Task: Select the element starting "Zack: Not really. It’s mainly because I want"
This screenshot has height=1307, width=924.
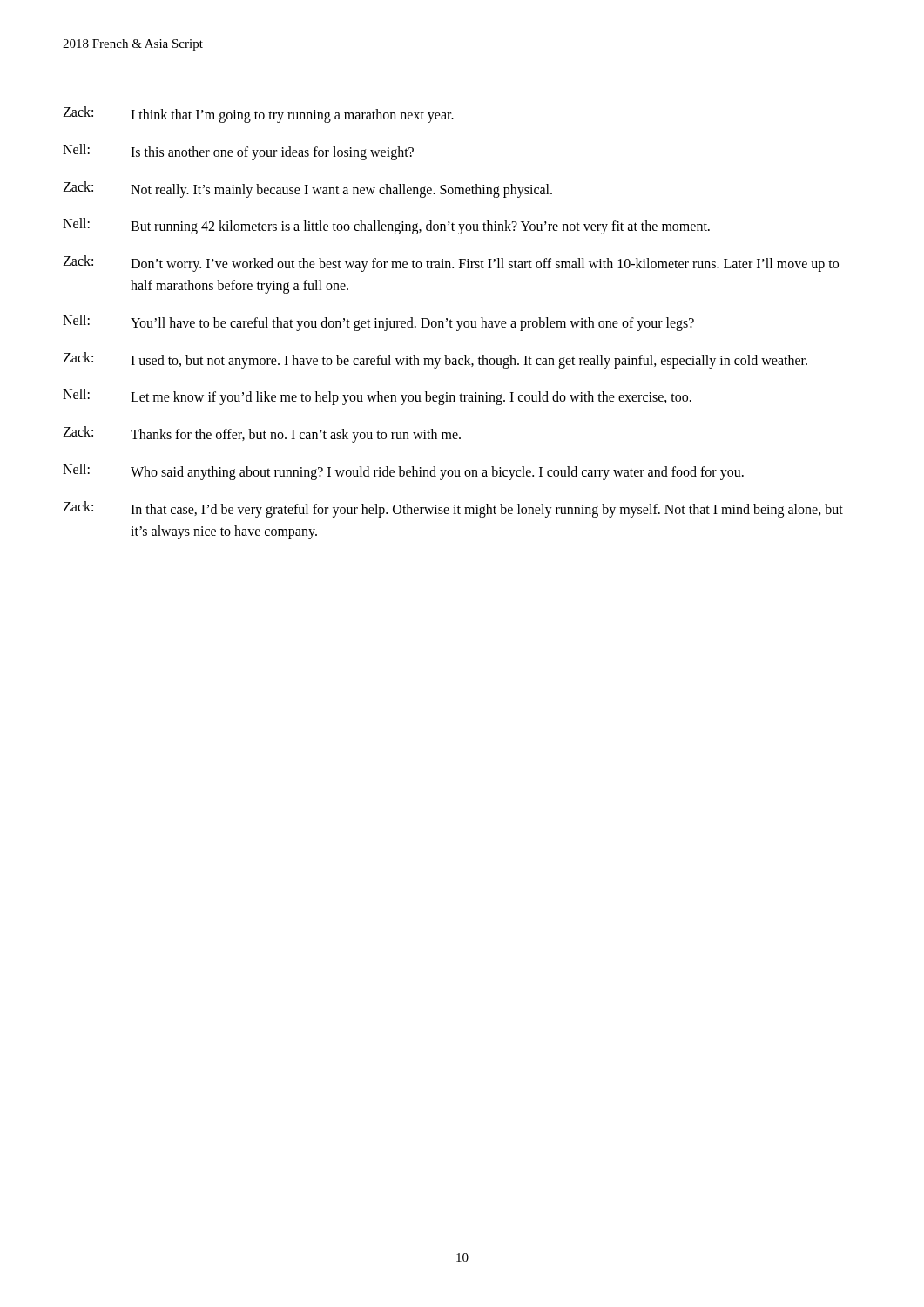Action: point(462,190)
